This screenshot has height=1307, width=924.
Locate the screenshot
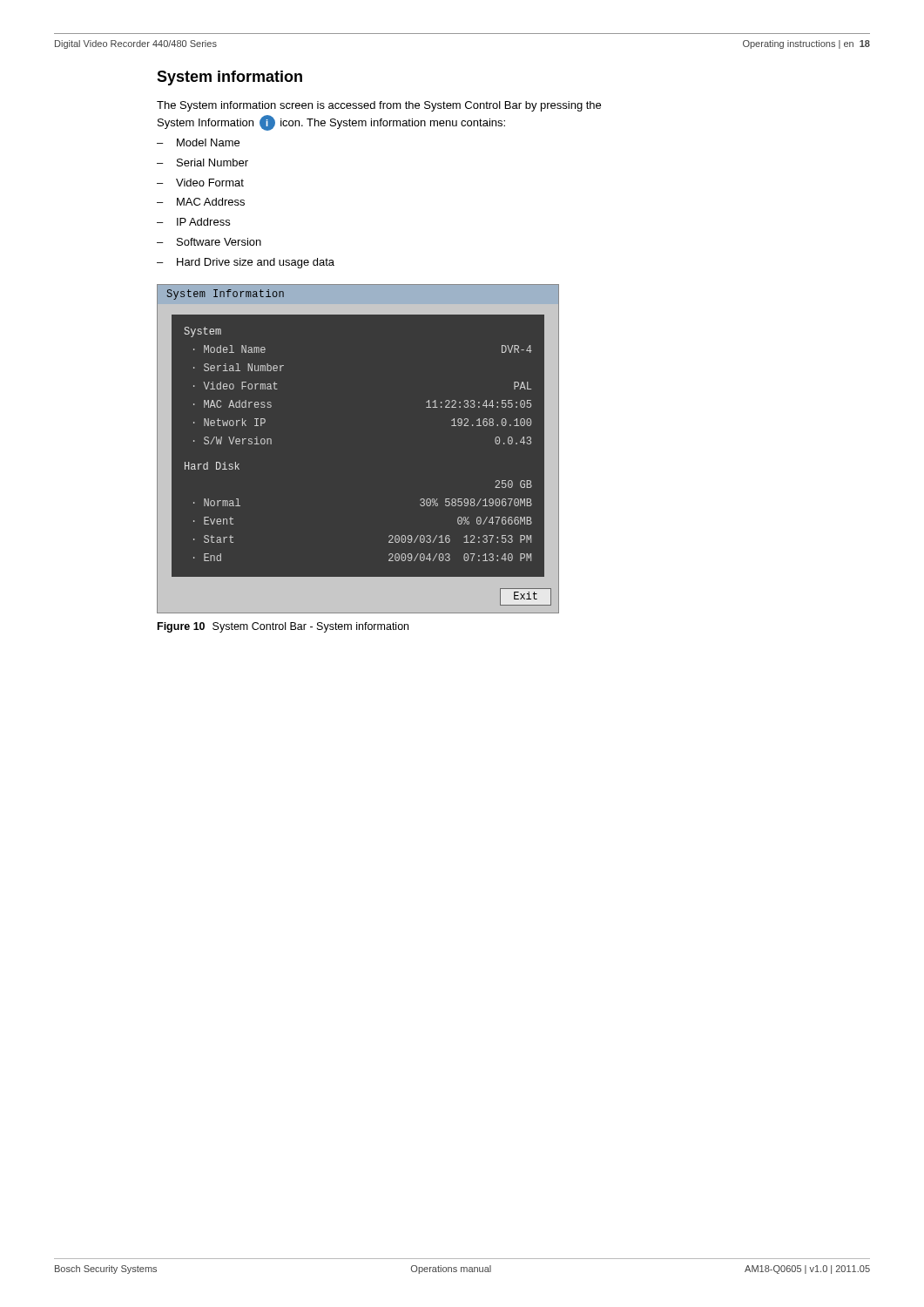513,448
